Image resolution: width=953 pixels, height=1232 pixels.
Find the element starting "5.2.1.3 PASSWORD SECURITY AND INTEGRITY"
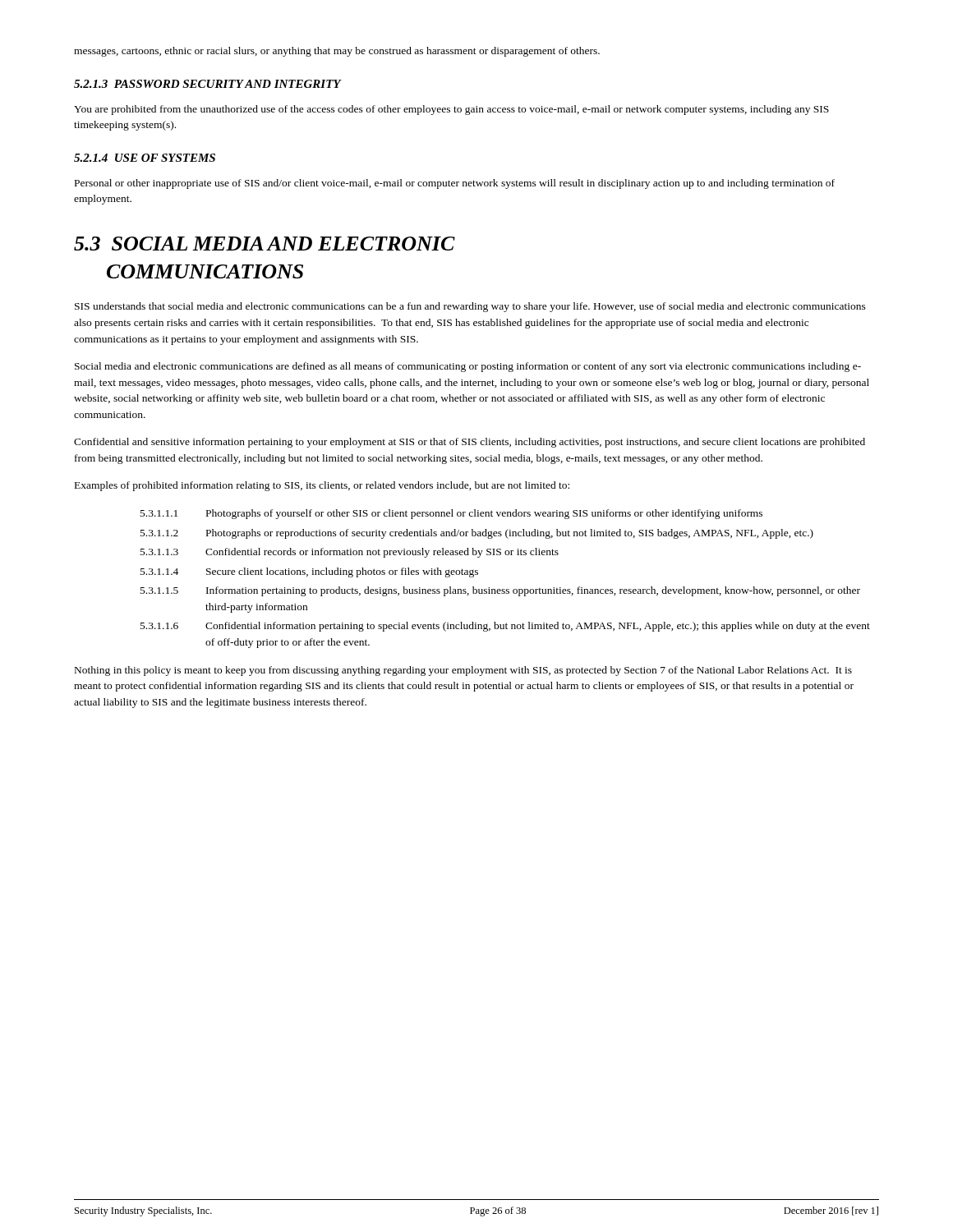[207, 83]
